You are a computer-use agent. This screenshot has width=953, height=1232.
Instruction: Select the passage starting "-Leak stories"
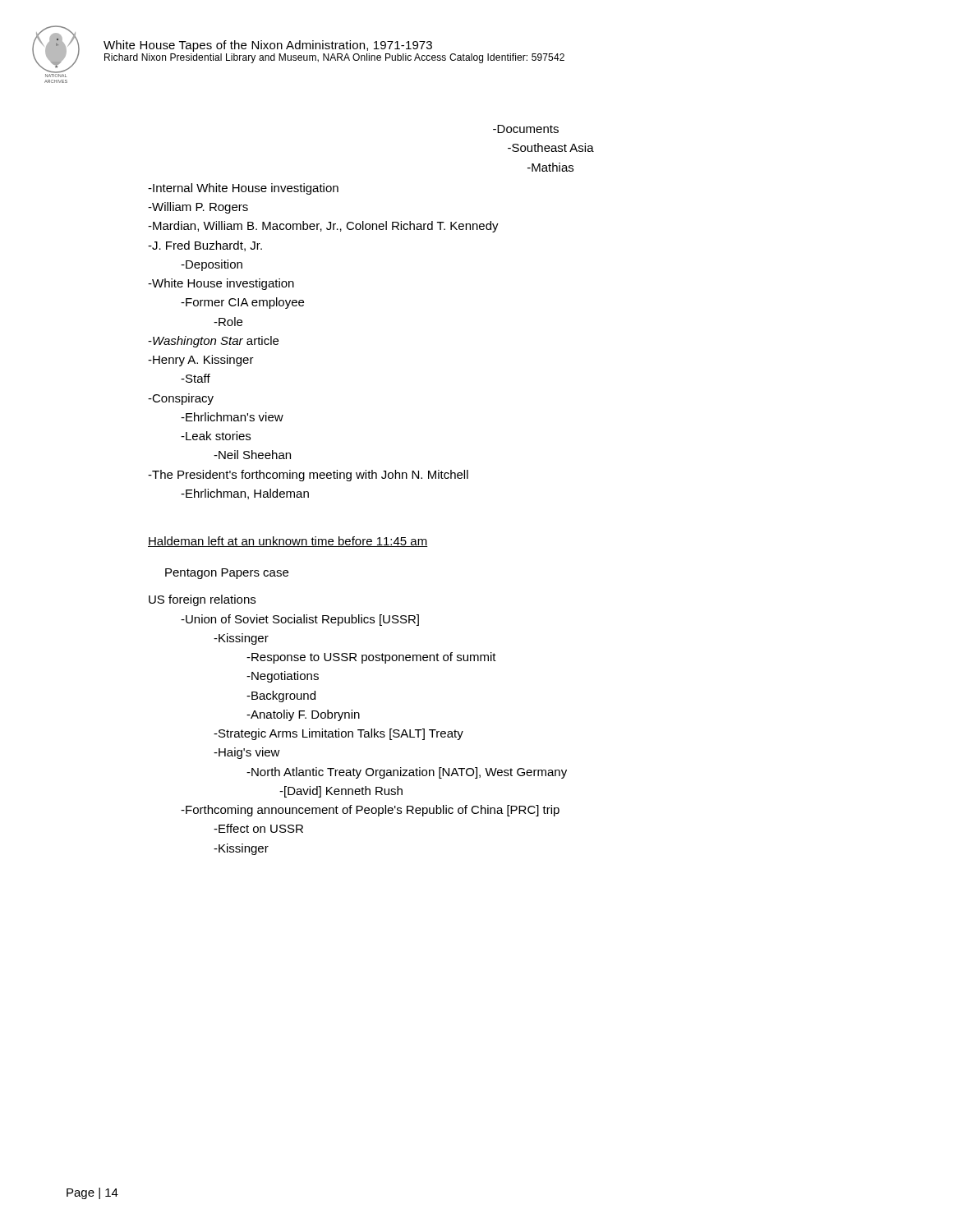(x=216, y=436)
